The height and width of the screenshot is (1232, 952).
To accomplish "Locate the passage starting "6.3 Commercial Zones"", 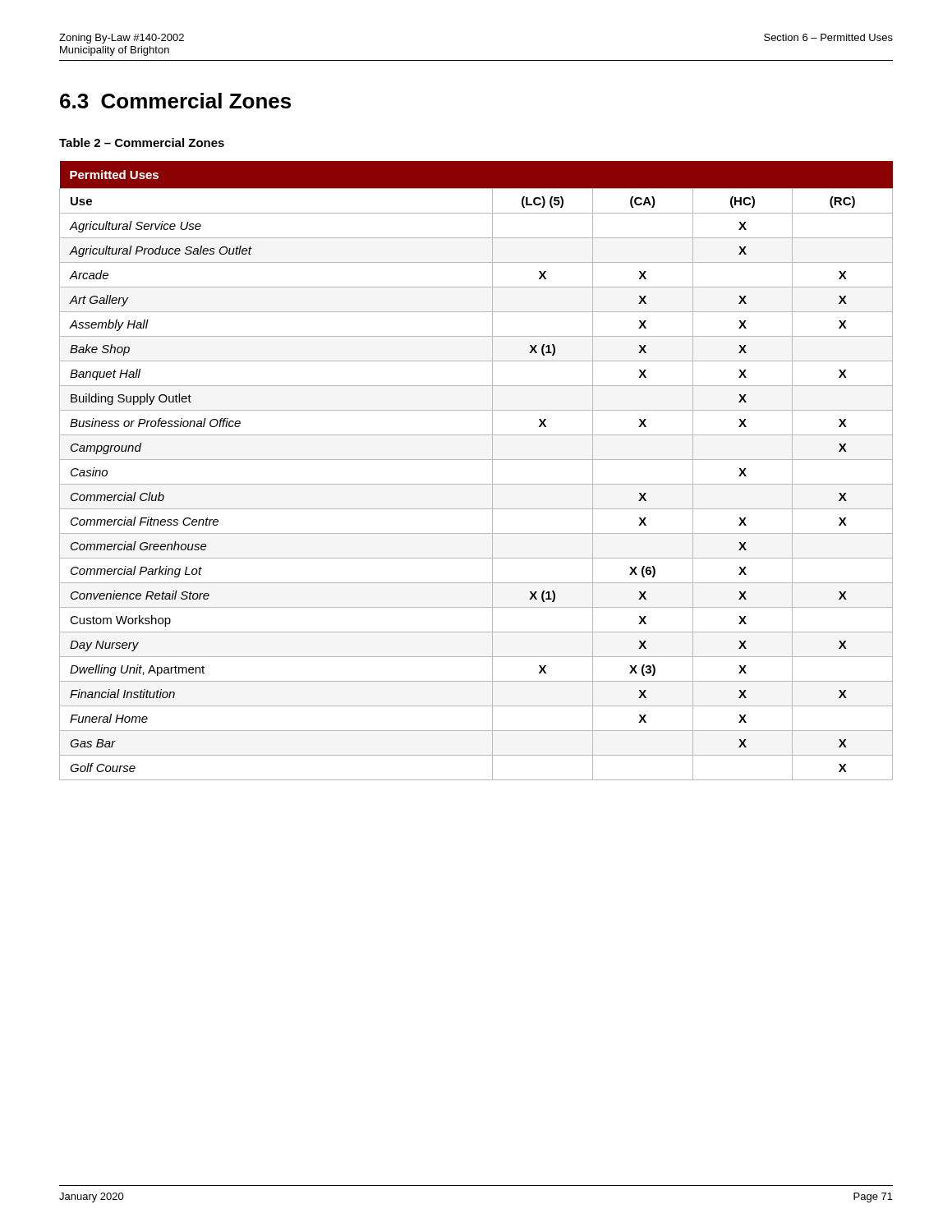I will tap(175, 101).
